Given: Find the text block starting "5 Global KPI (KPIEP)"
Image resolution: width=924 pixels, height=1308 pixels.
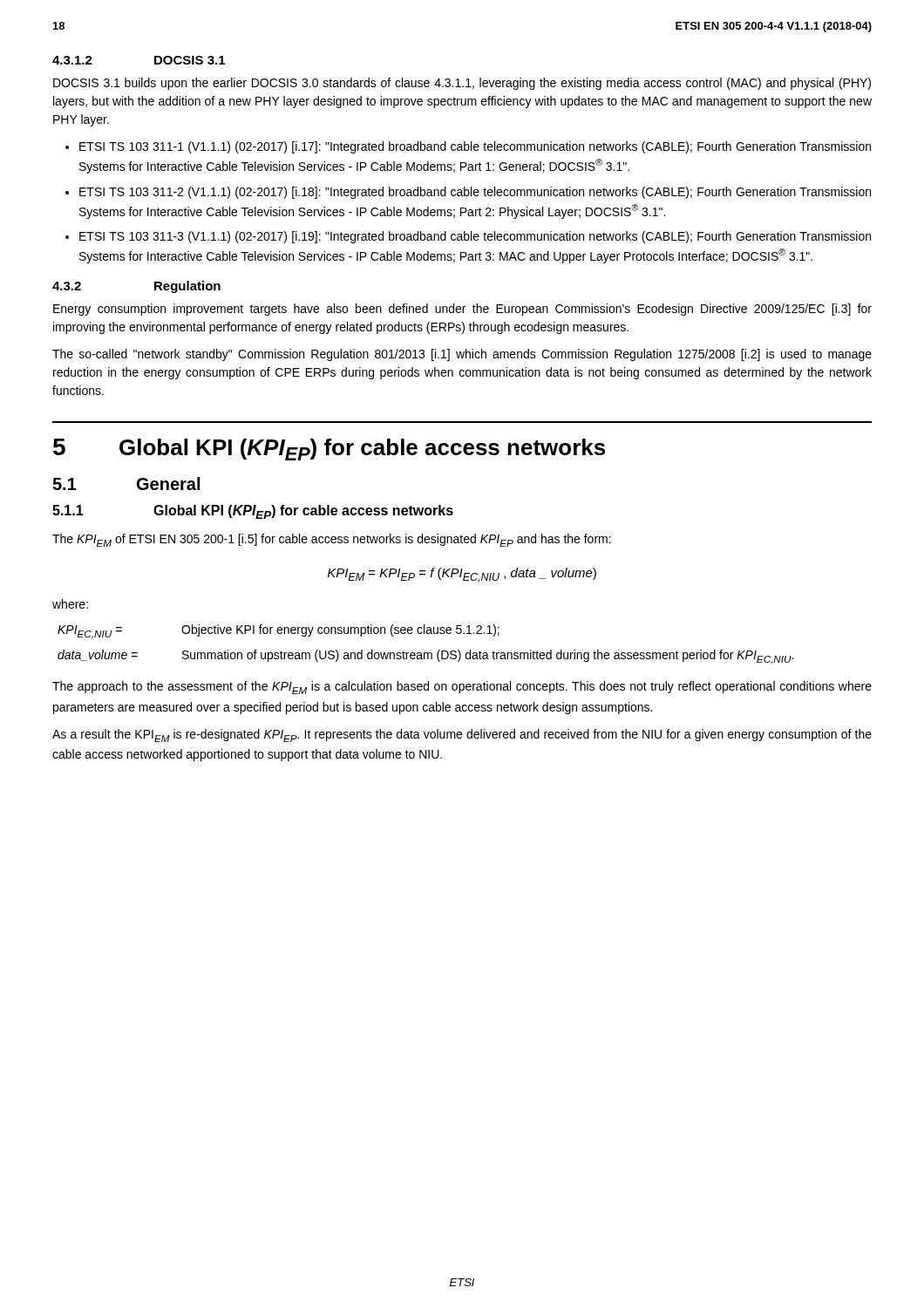Looking at the screenshot, I should pos(329,450).
